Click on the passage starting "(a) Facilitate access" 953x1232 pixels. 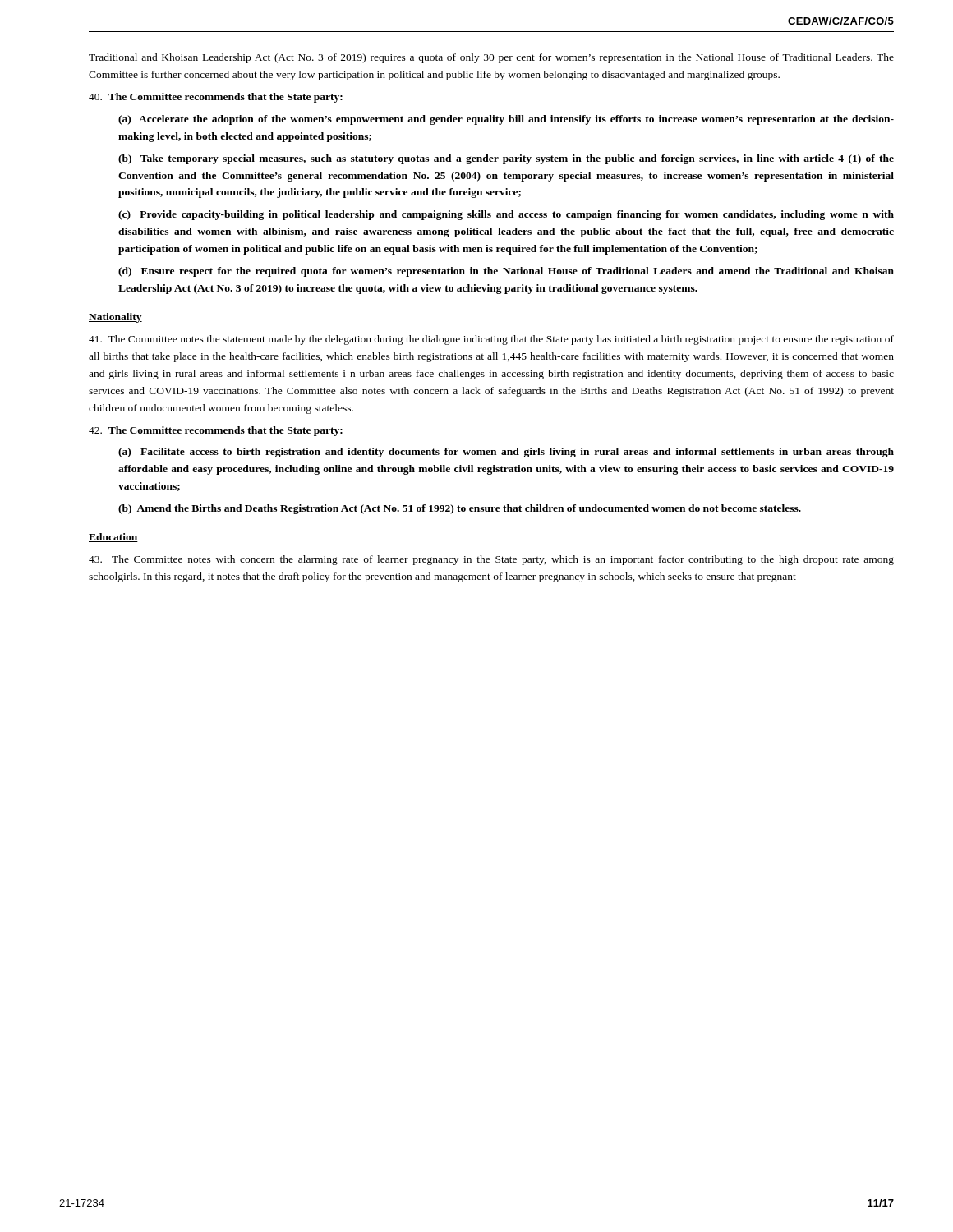coord(506,470)
